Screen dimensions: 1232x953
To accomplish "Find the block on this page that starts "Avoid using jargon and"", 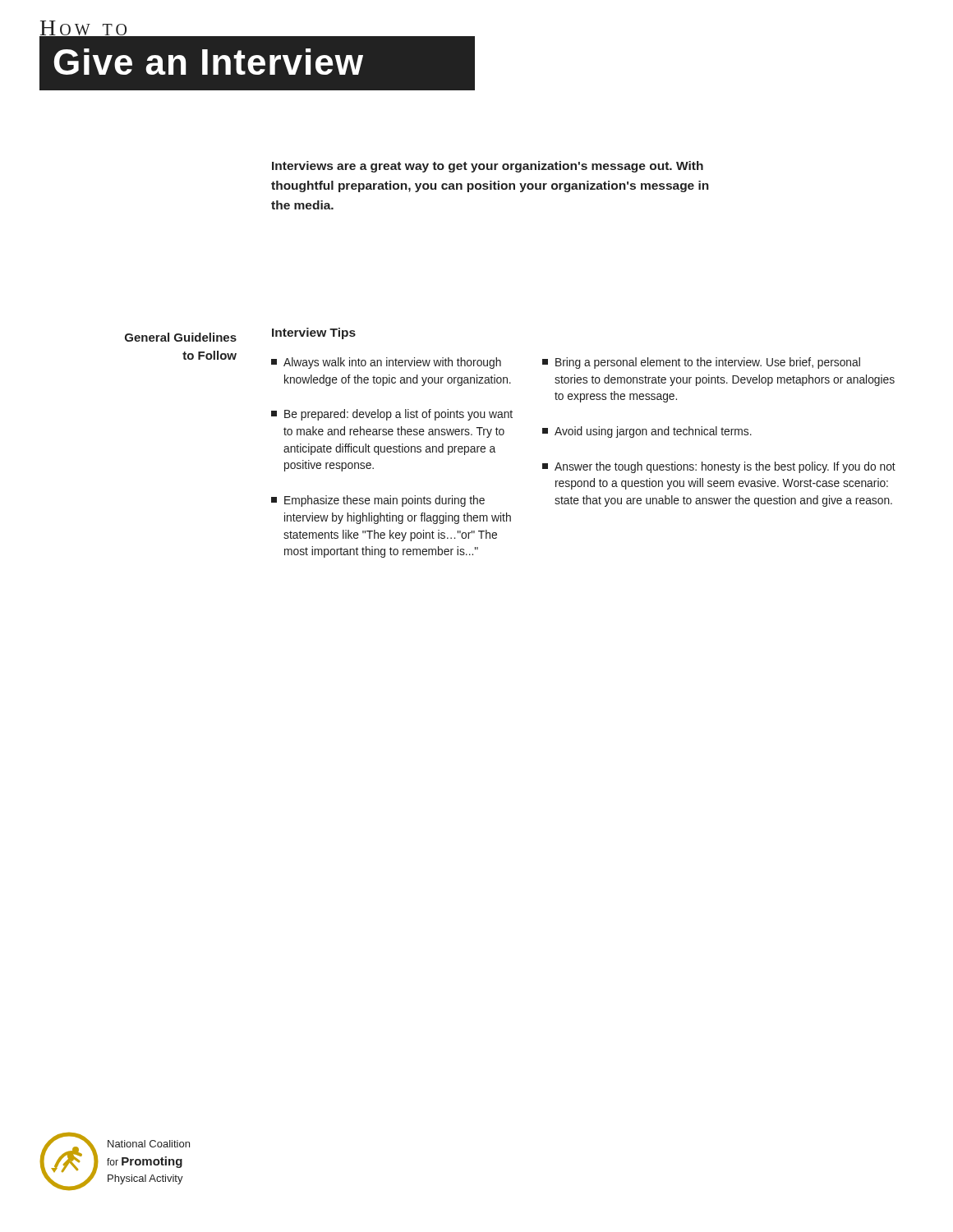I will pyautogui.click(x=647, y=432).
